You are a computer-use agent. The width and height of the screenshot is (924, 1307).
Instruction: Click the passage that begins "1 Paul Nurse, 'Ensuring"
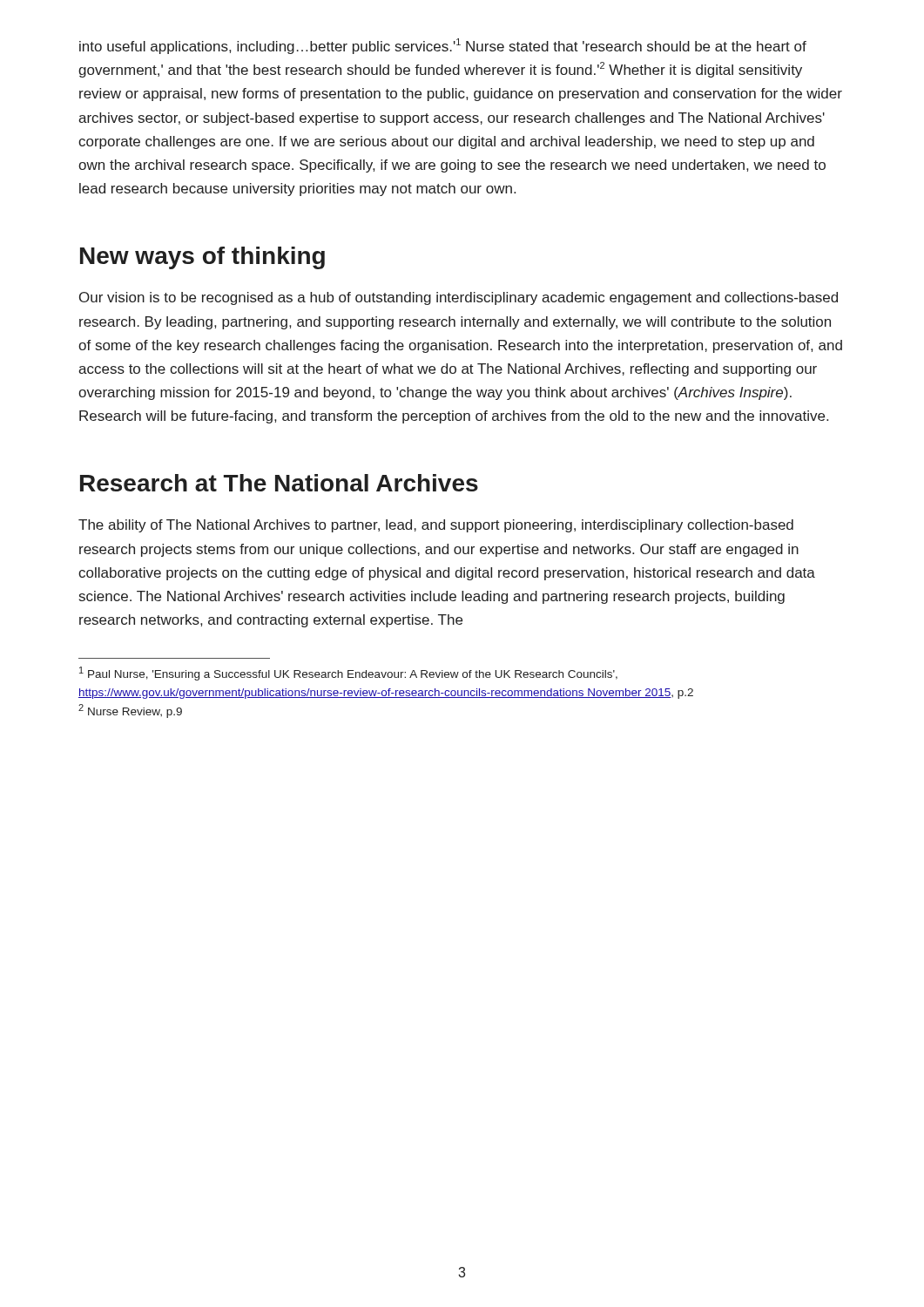click(x=386, y=682)
